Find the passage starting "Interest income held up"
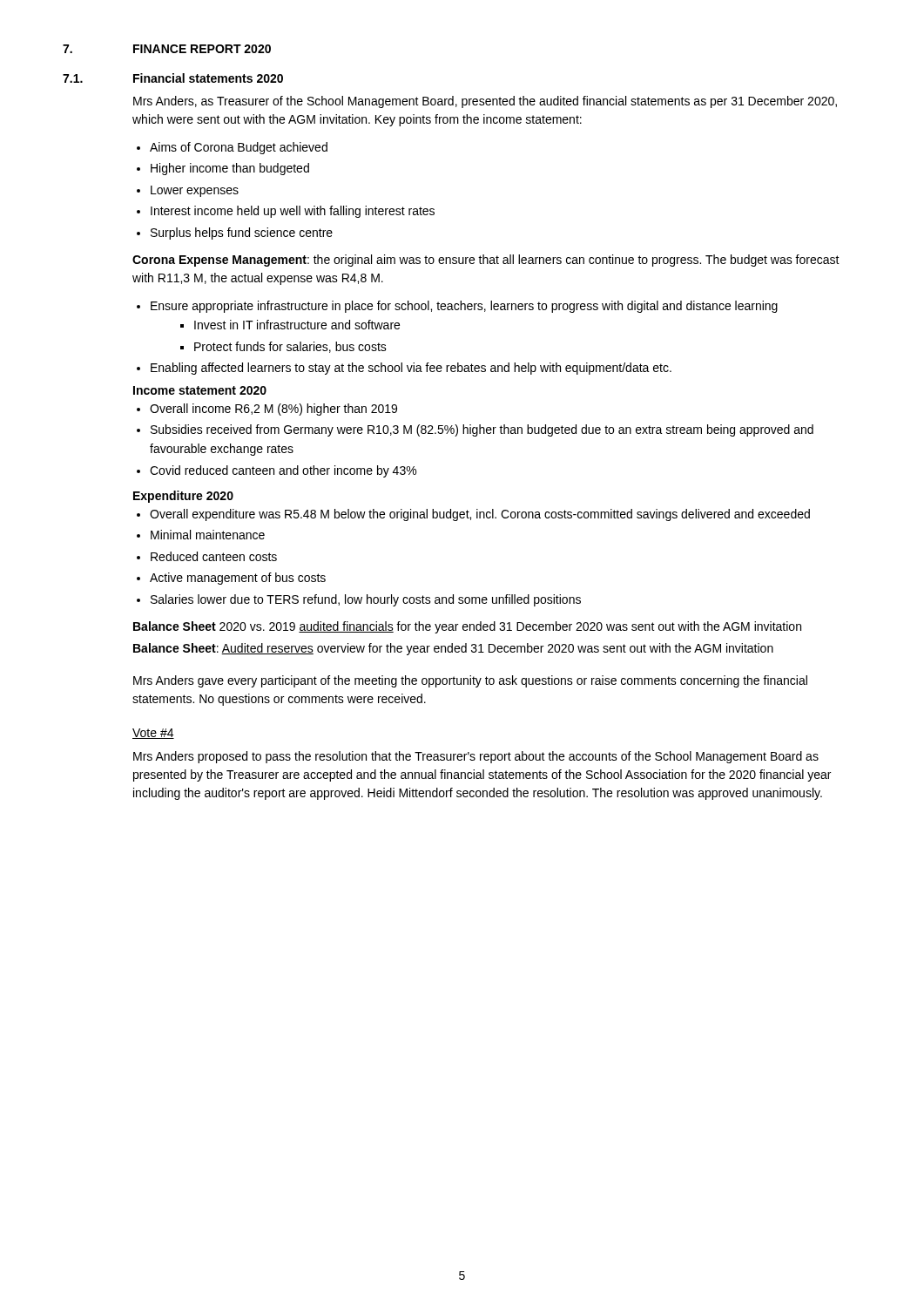The height and width of the screenshot is (1307, 924). [292, 211]
